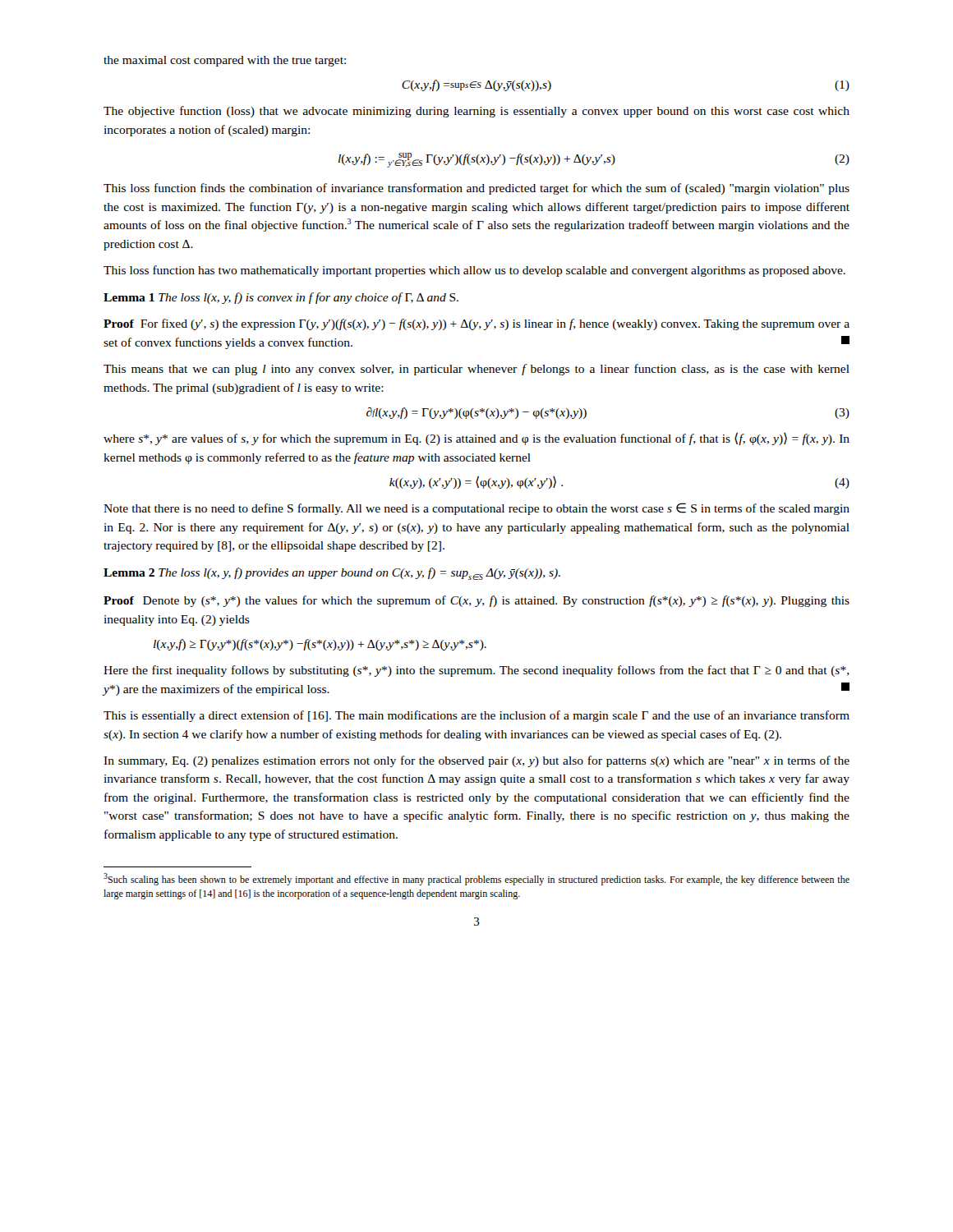953x1232 pixels.
Task: Click on the text block containing "This loss function finds the combination of invariance"
Action: (x=476, y=216)
